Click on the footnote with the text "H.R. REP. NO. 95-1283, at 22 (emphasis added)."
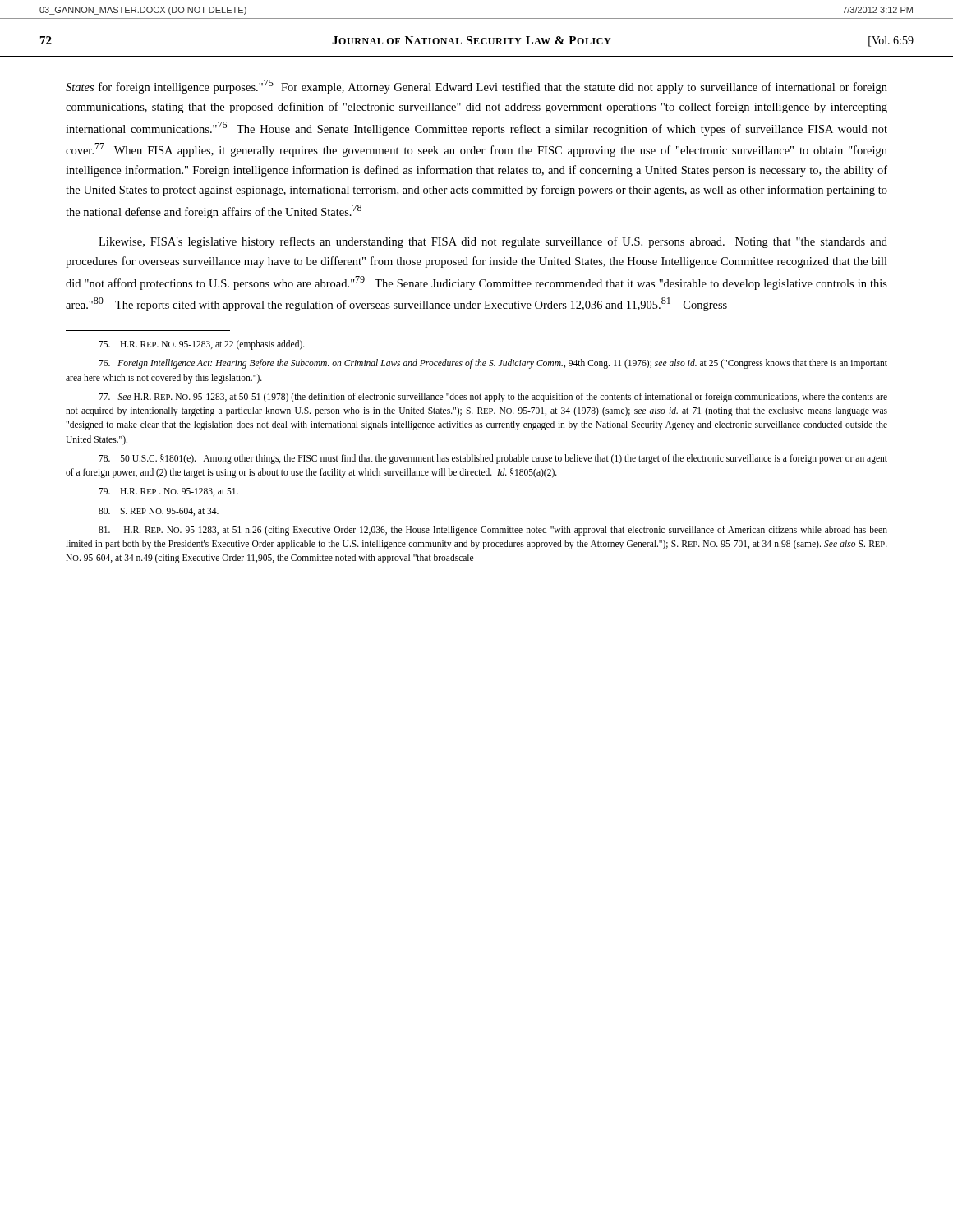 point(202,344)
